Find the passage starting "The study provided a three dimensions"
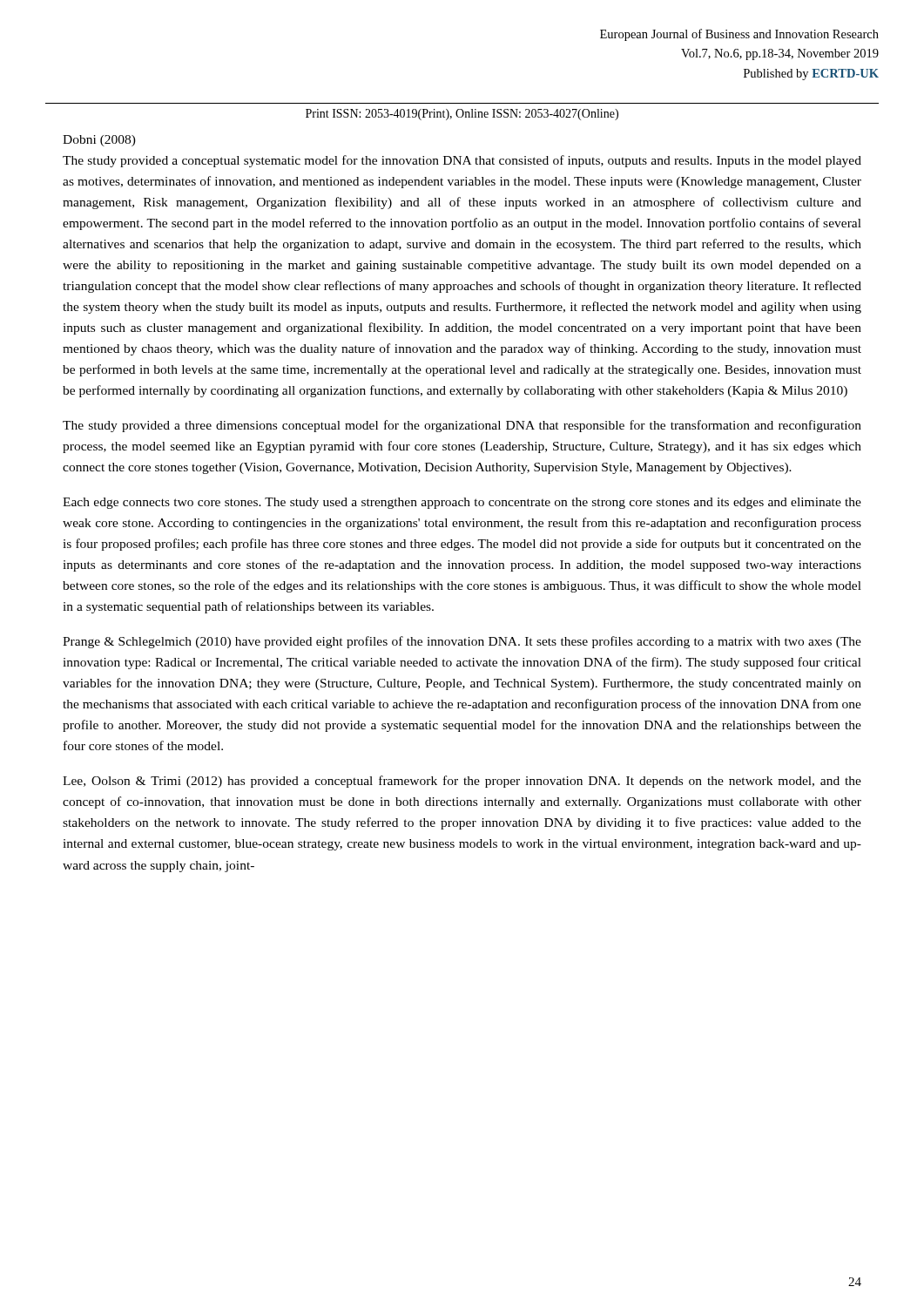The height and width of the screenshot is (1307, 924). tap(462, 446)
